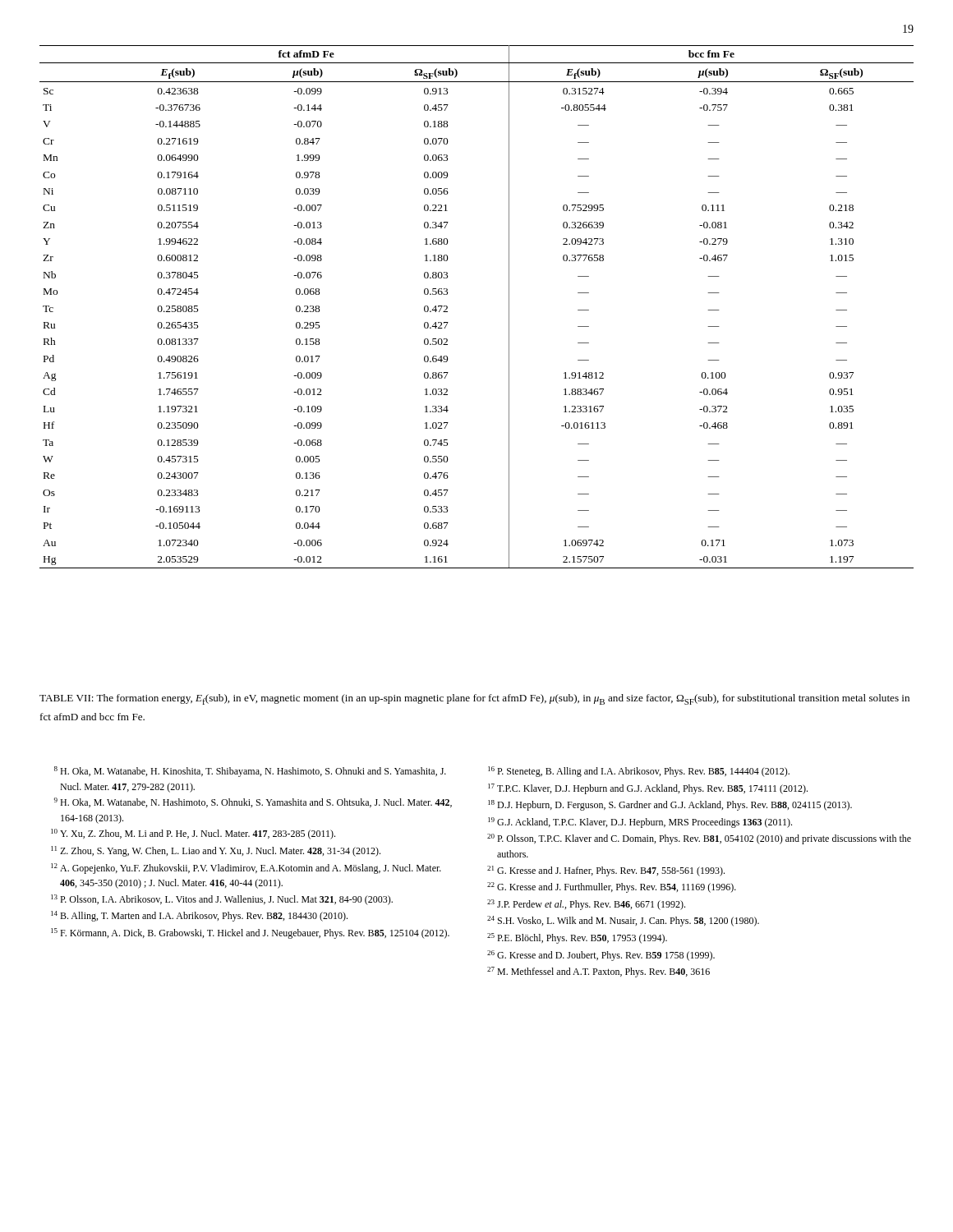953x1232 pixels.
Task: Click on the footnote that reads "23 J.P. Perdew et al., Phys. Rev."
Action: point(695,905)
